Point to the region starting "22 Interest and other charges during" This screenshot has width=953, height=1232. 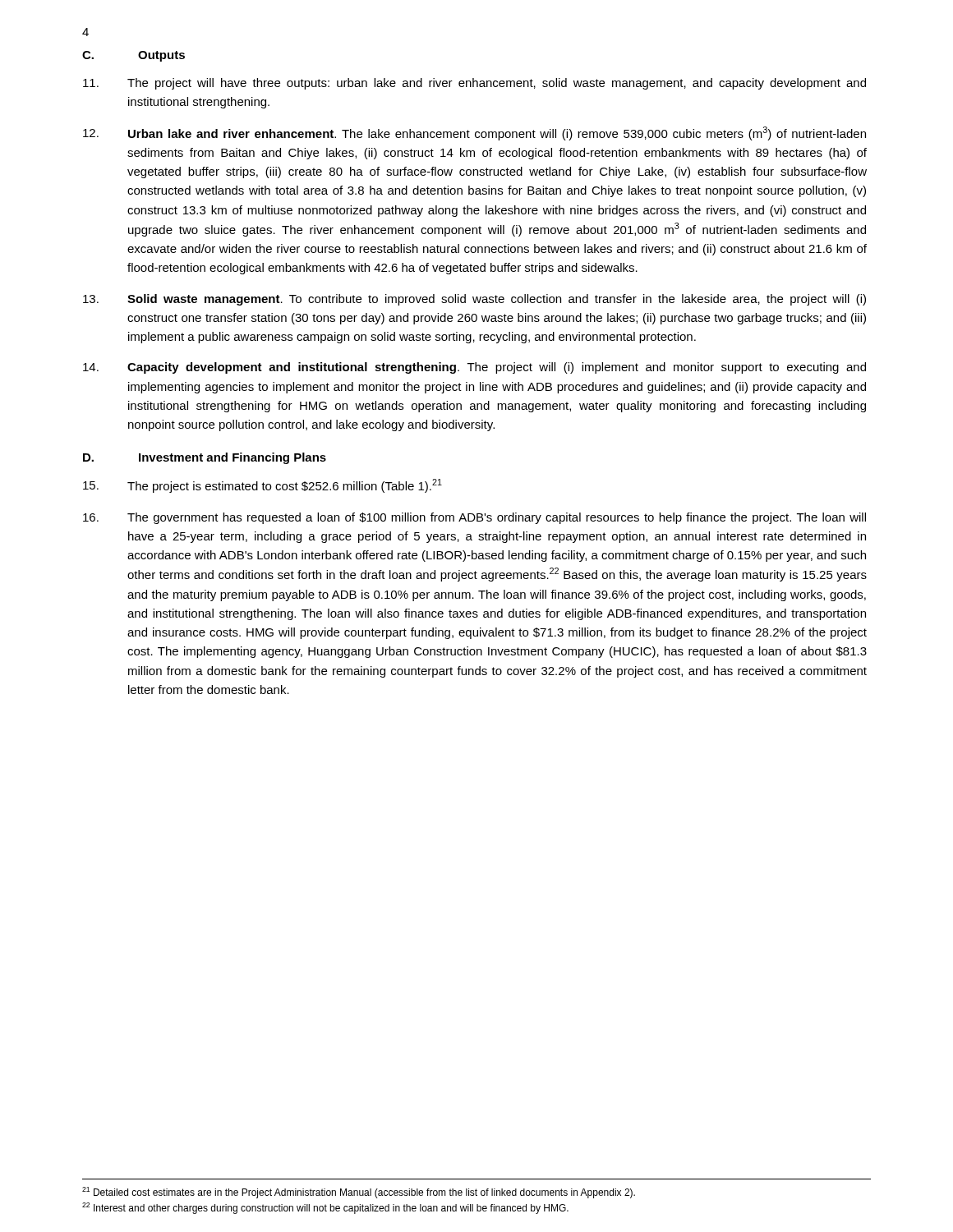326,1207
